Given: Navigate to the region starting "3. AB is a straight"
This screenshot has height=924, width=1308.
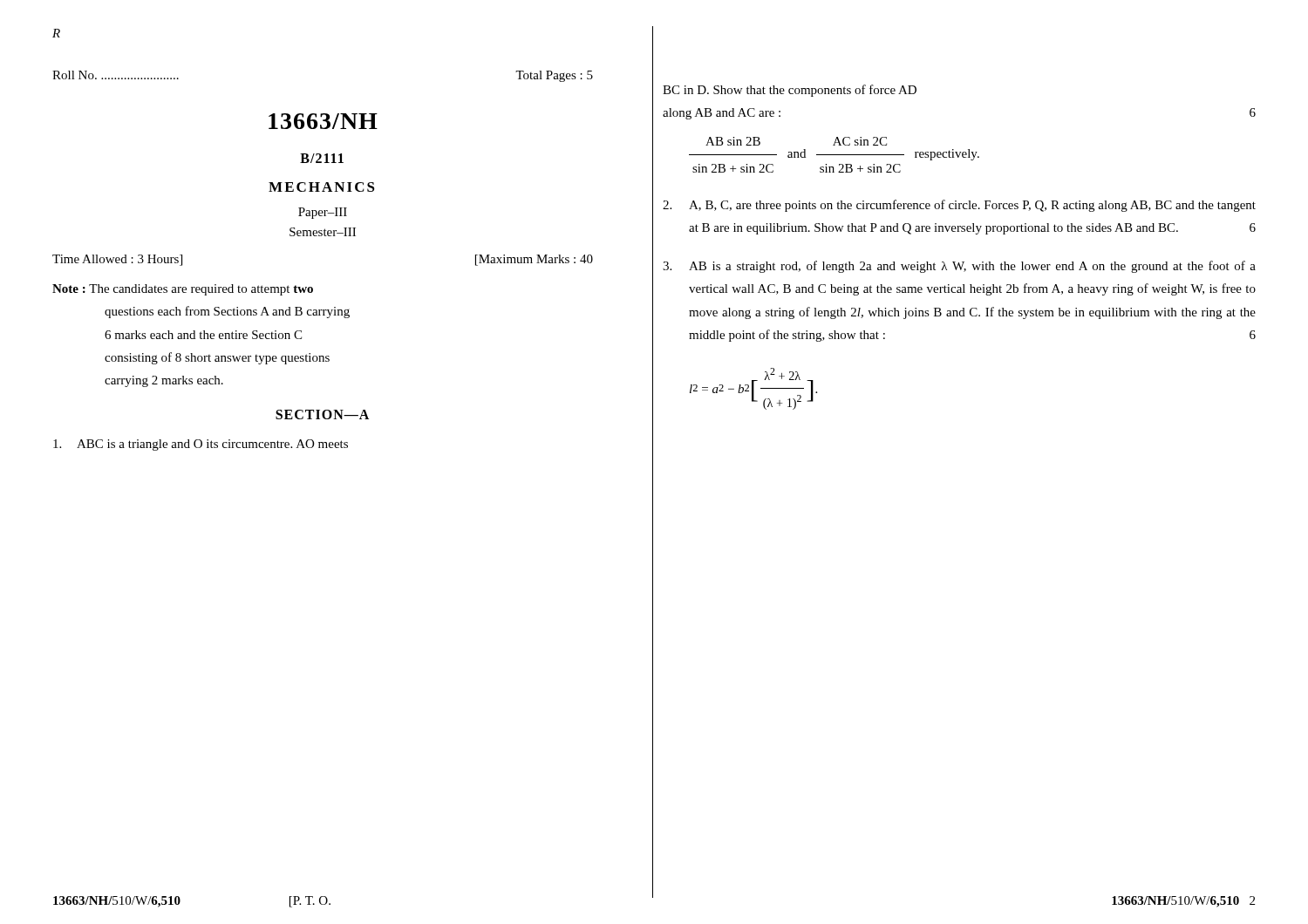Looking at the screenshot, I should [x=959, y=300].
